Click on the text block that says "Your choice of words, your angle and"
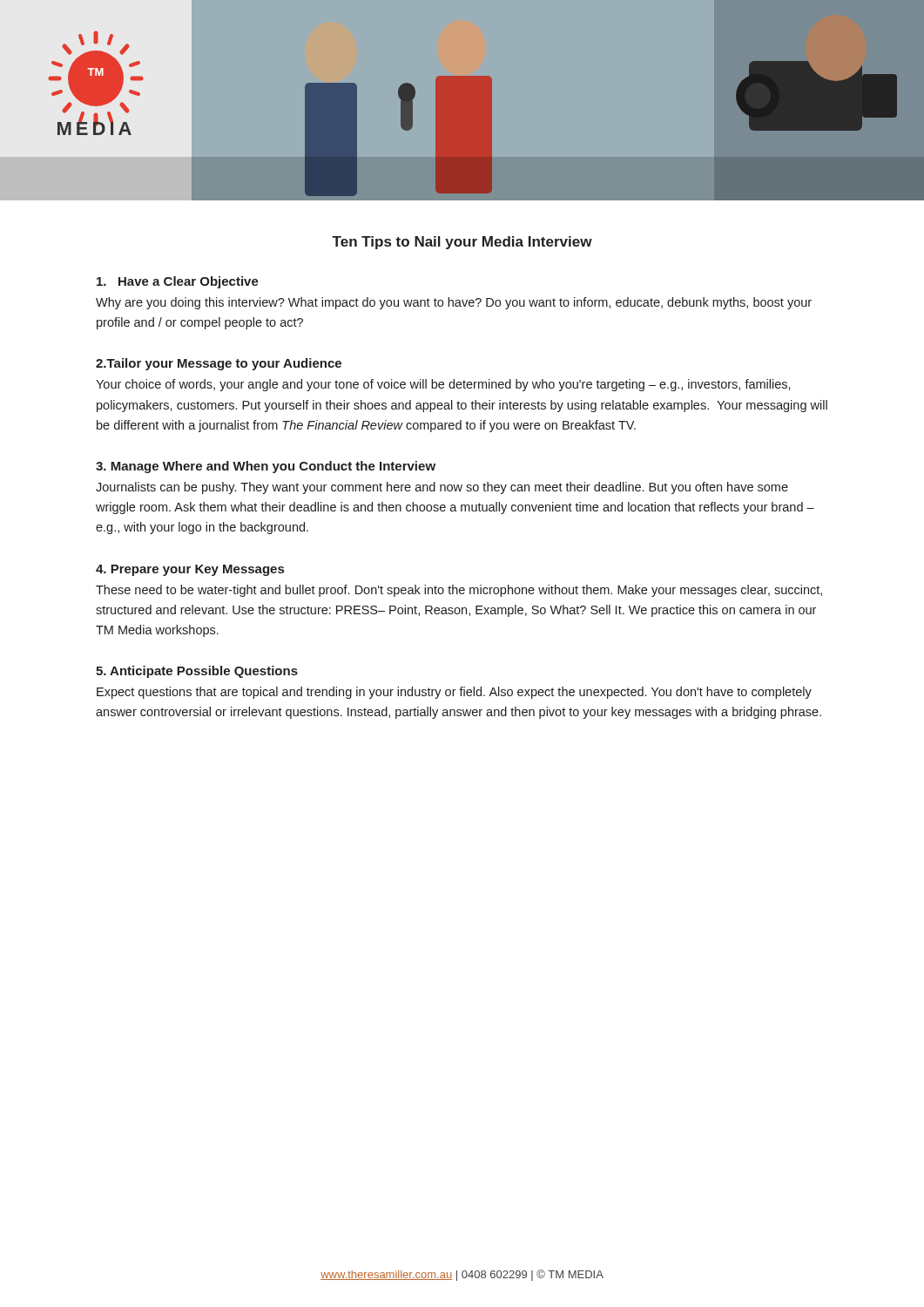924x1307 pixels. coord(462,405)
